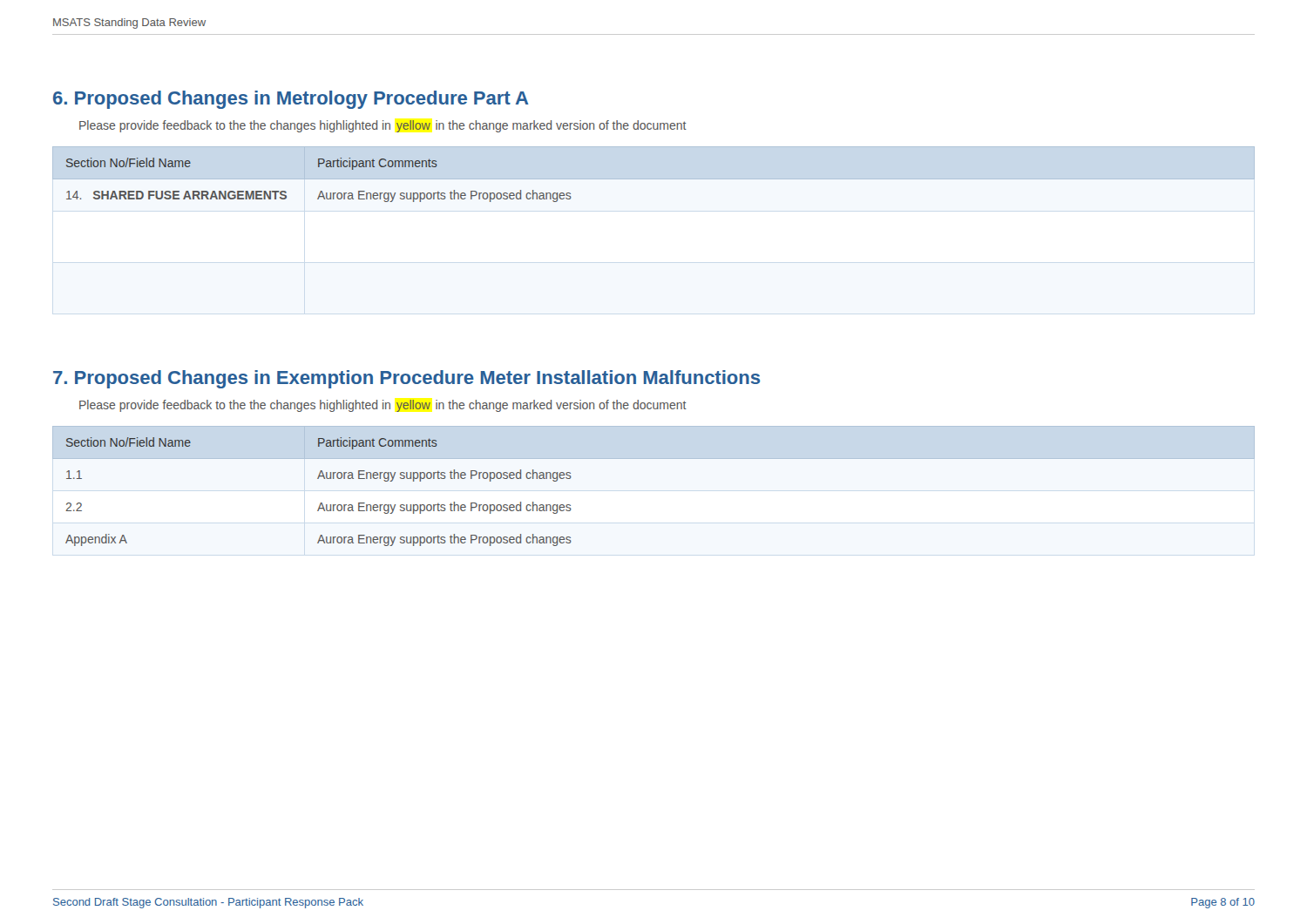Viewport: 1307px width, 924px height.
Task: Click on the section header containing "6. Proposed Changes"
Action: 291,98
